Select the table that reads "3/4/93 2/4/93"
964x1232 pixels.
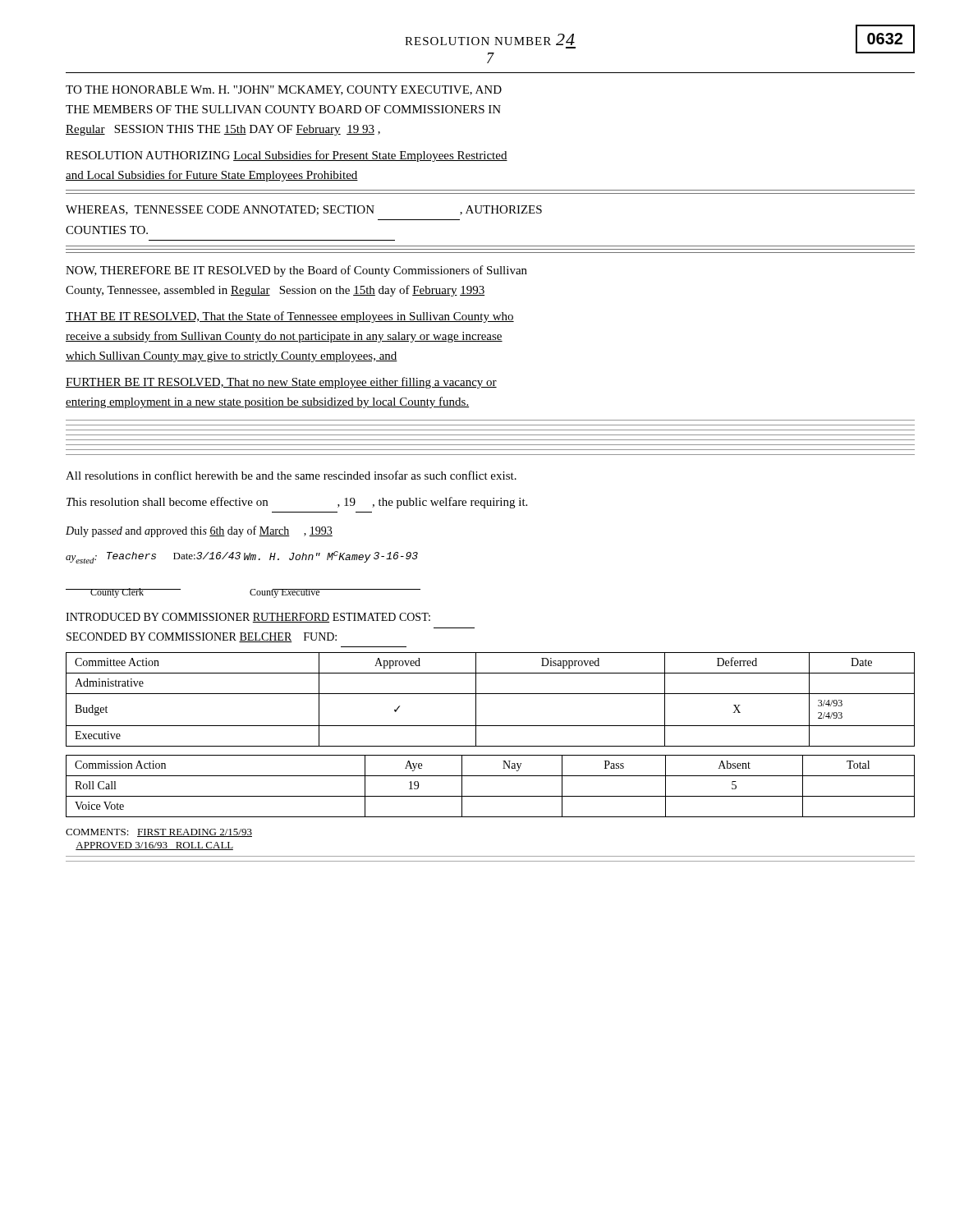[x=490, y=699]
